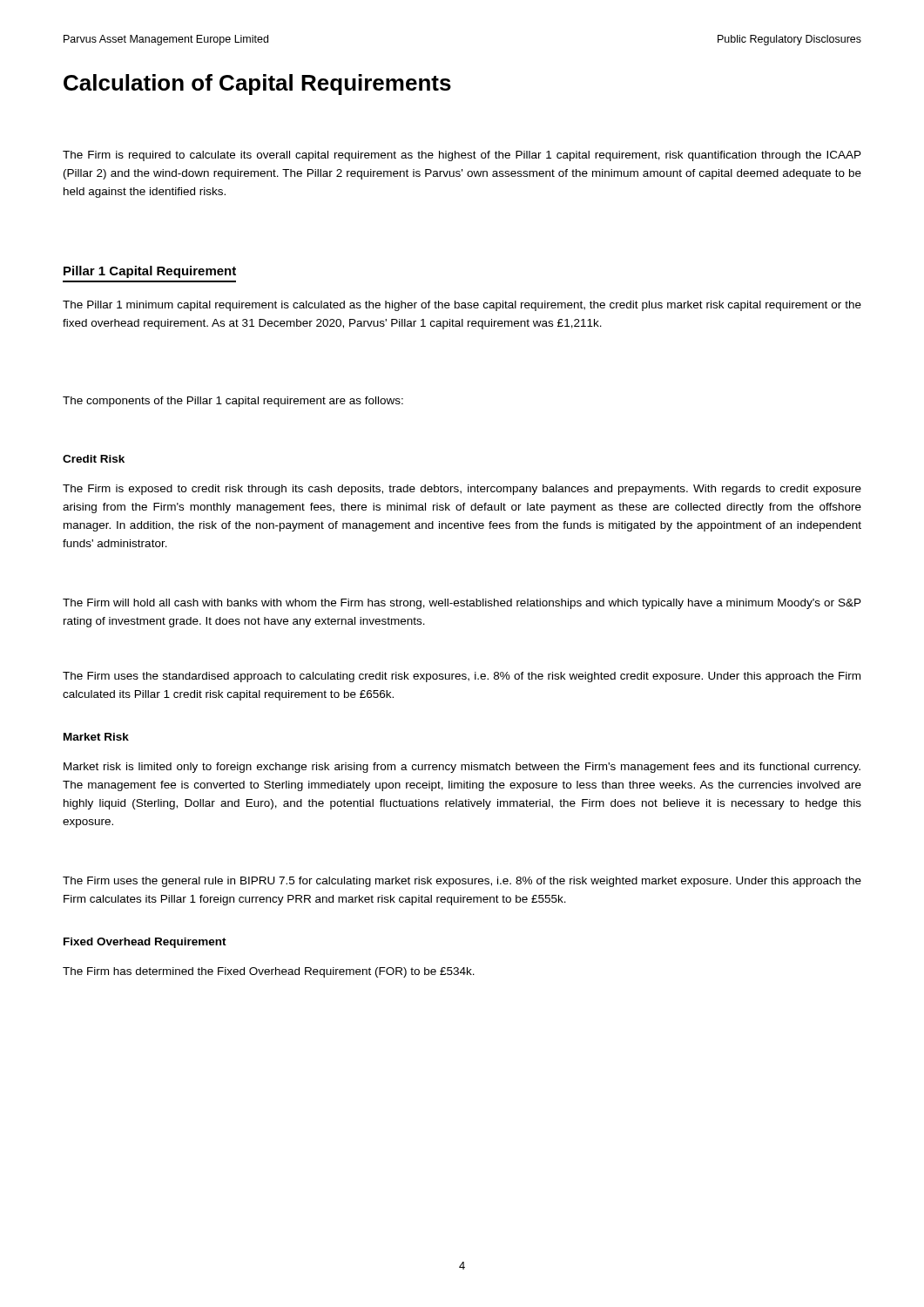The height and width of the screenshot is (1307, 924).
Task: Locate the passage starting "Fixed Overhead Requirement"
Action: click(x=144, y=941)
